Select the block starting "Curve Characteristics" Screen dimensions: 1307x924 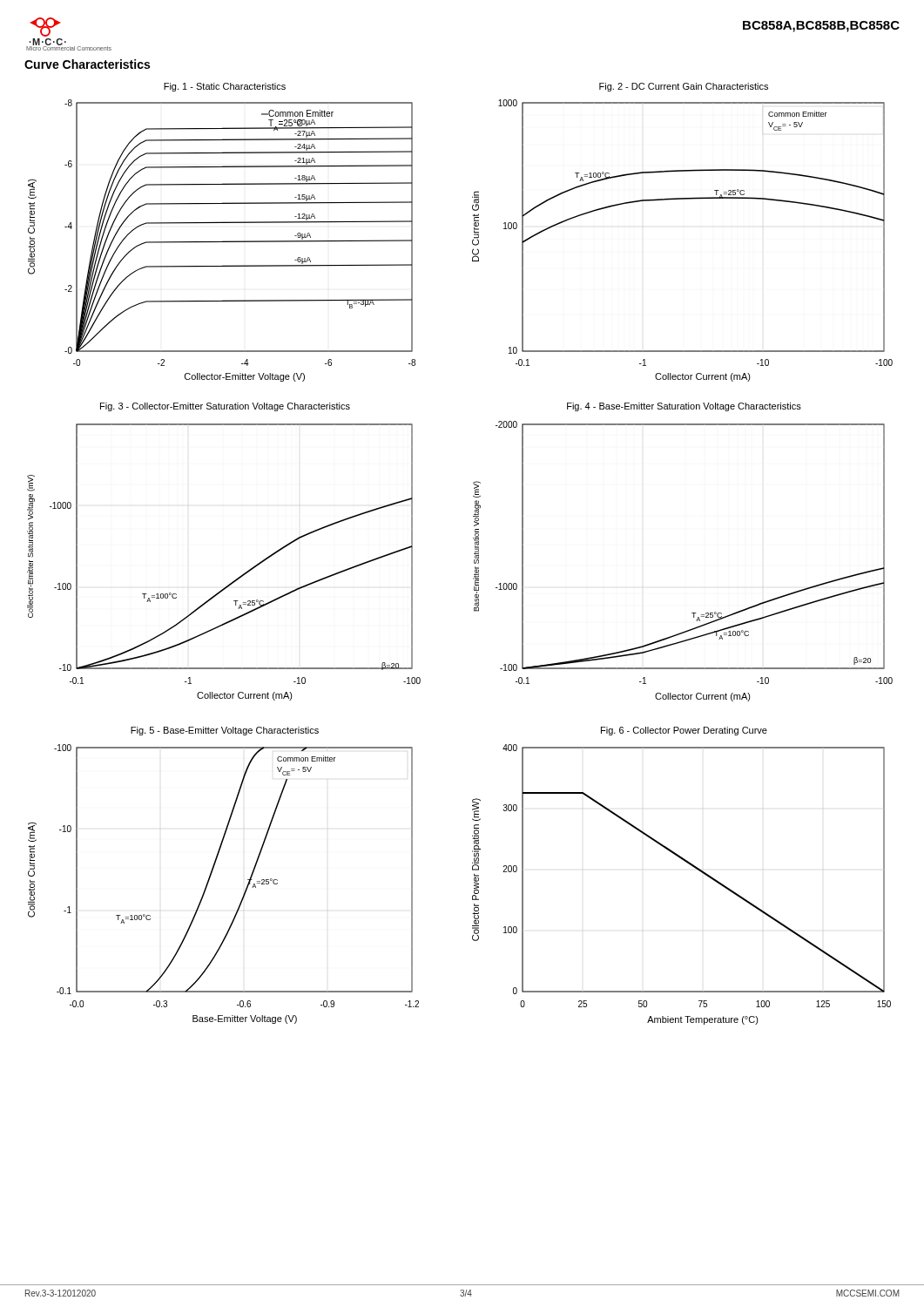pos(87,65)
